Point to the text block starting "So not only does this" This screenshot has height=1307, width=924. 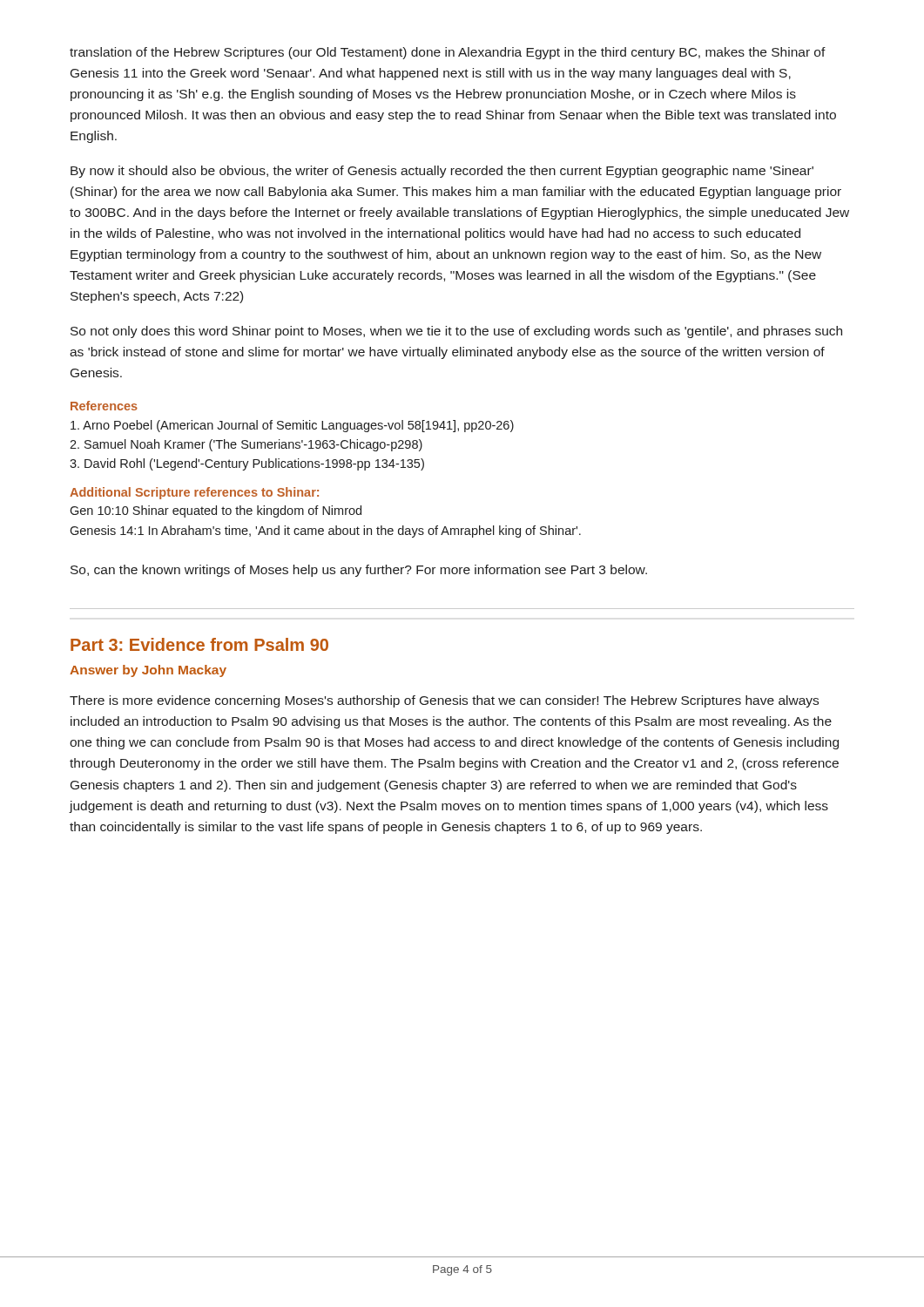click(456, 352)
